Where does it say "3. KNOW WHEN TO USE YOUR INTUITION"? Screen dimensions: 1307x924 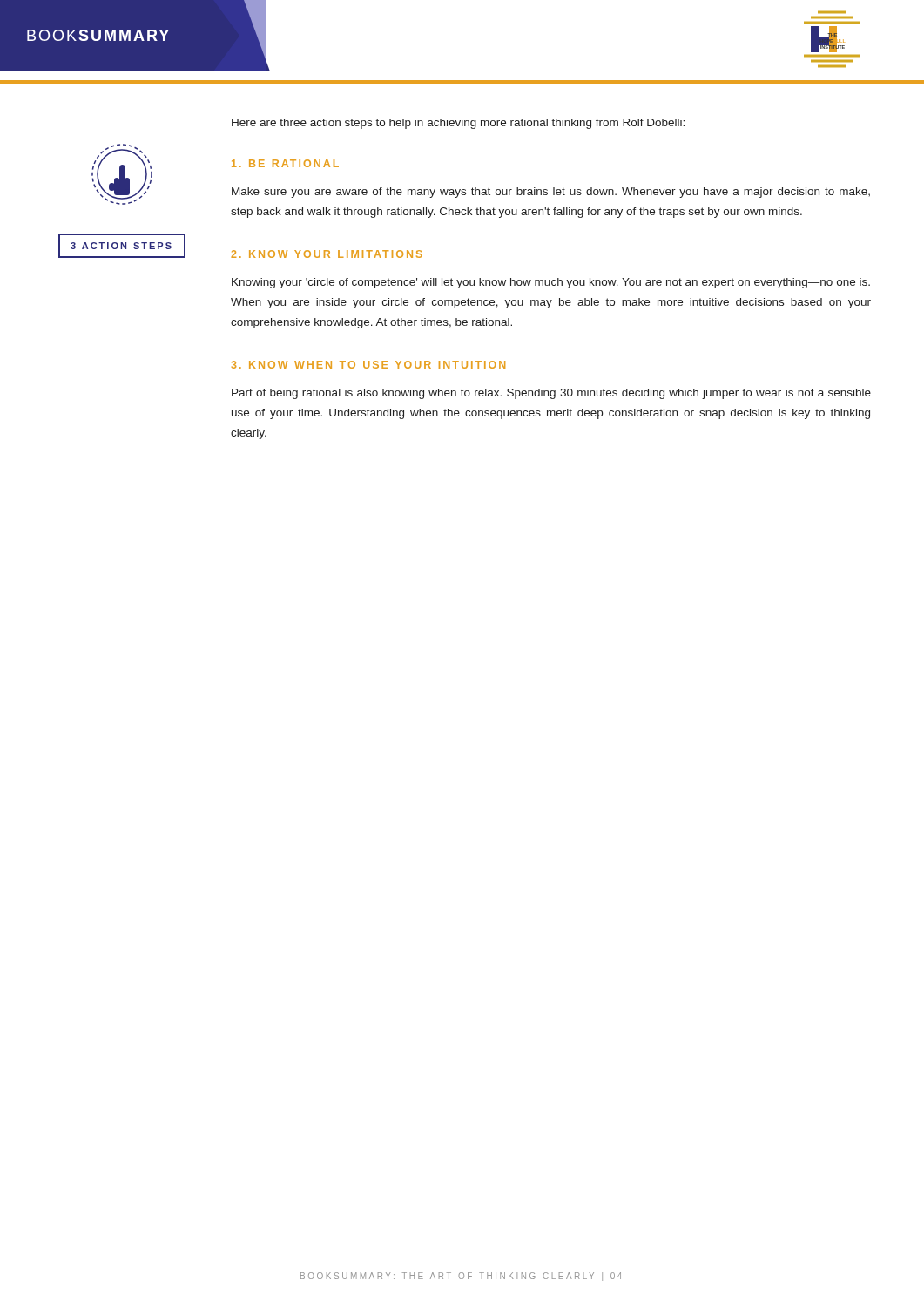click(369, 365)
